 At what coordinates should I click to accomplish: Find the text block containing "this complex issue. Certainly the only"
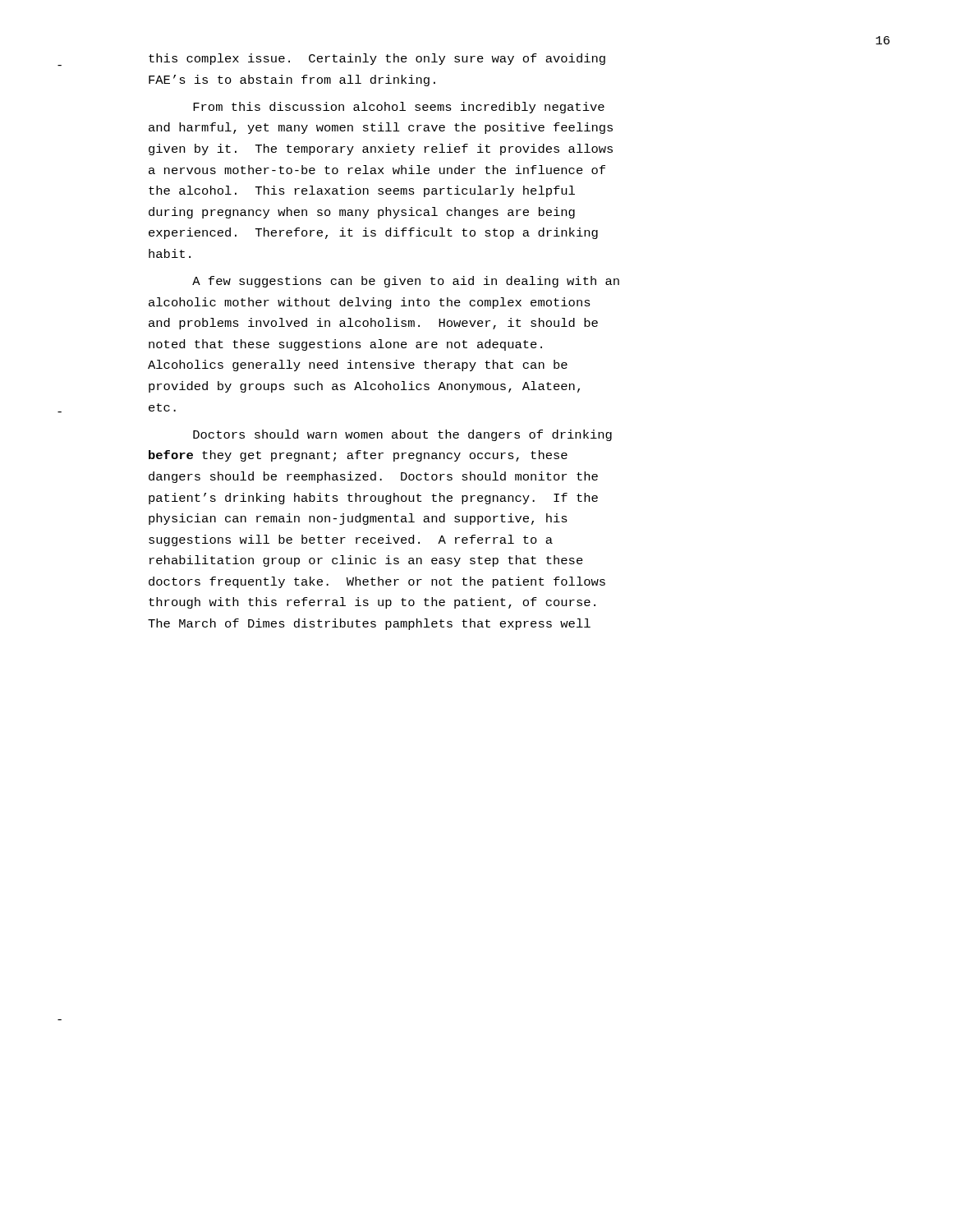377,70
